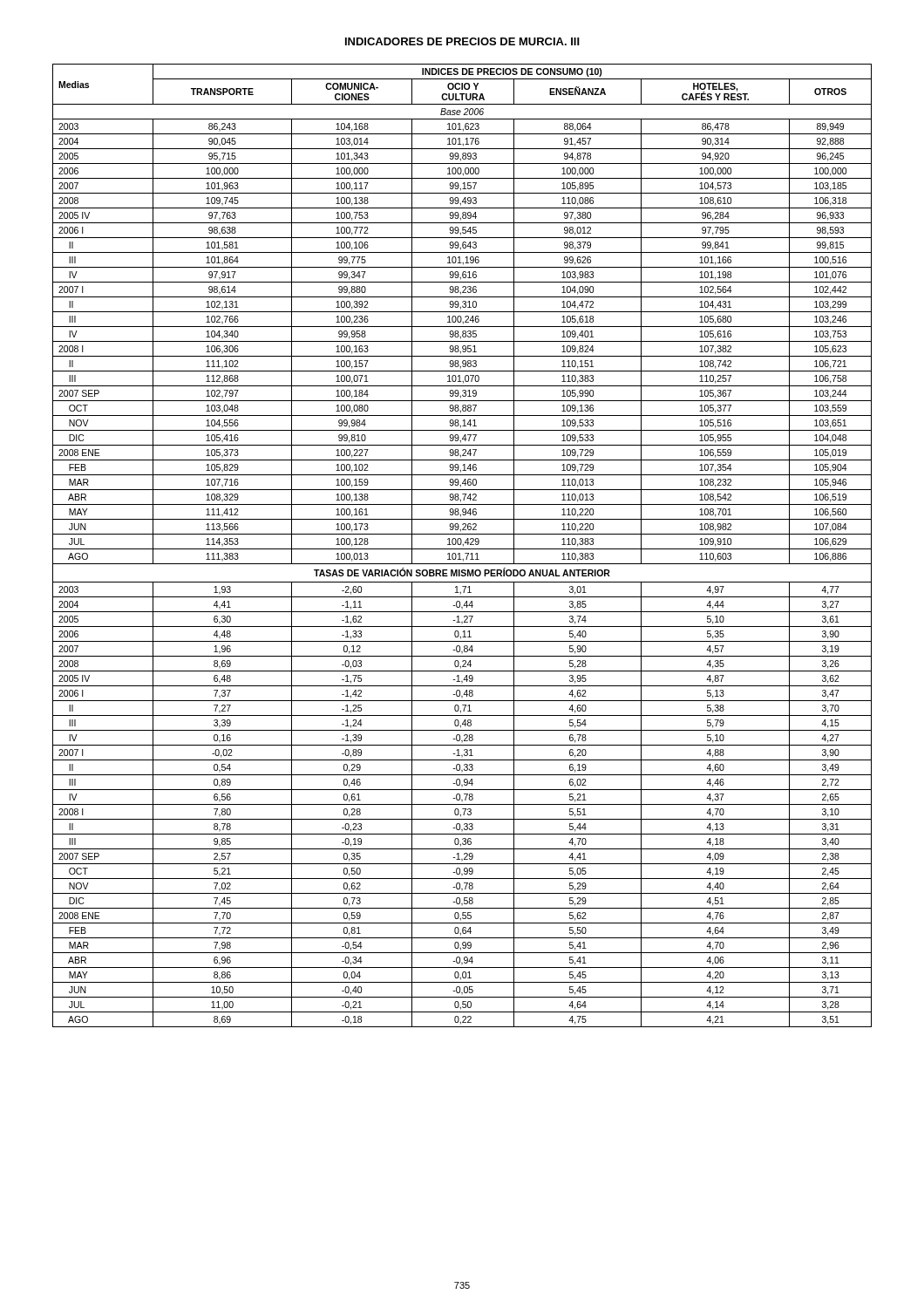Locate the text "INDICADORES DE PRECIOS DE MURCIA. III"

point(462,41)
